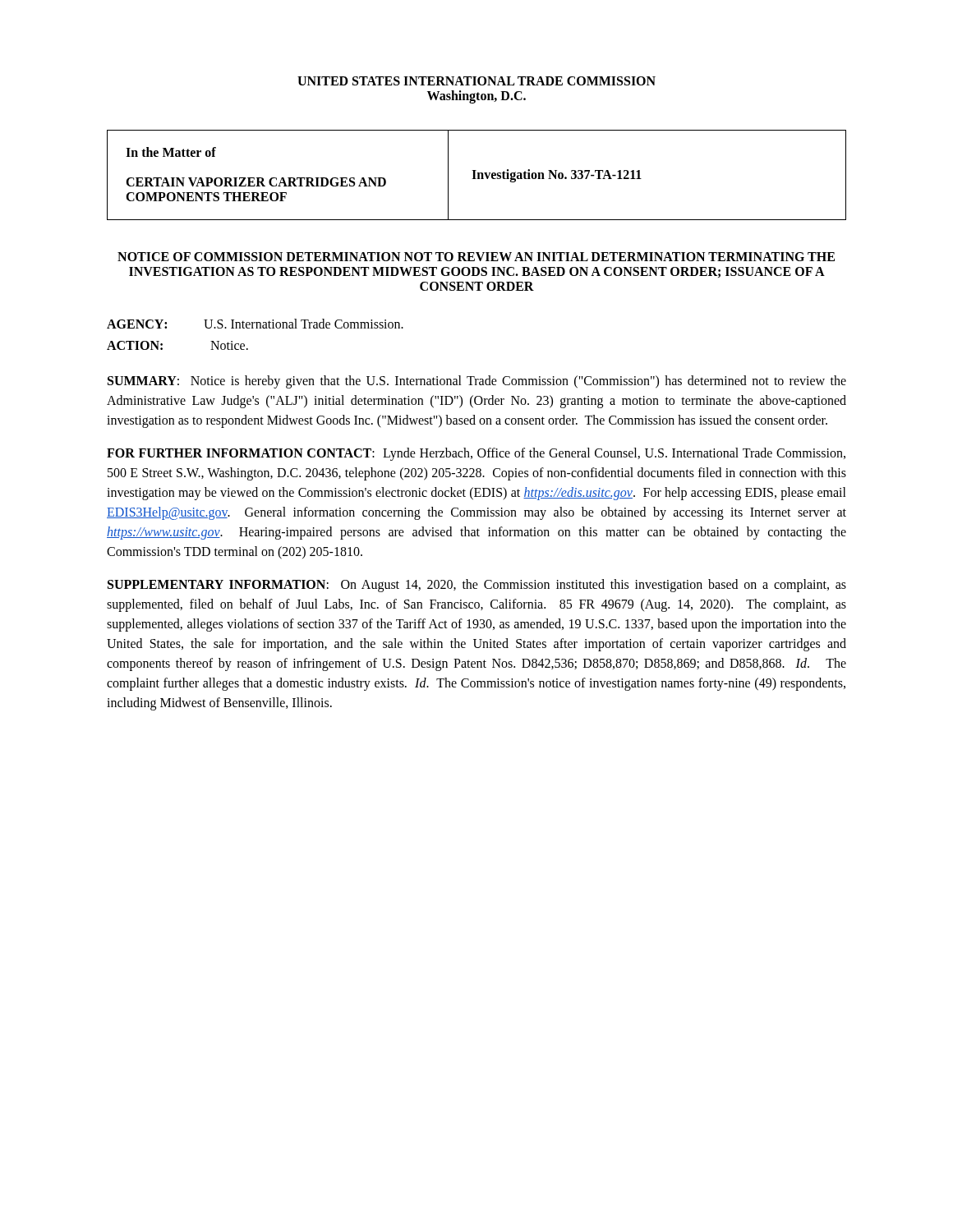Locate the element starting "ACTION: Notice."
Image resolution: width=953 pixels, height=1232 pixels.
click(x=138, y=345)
